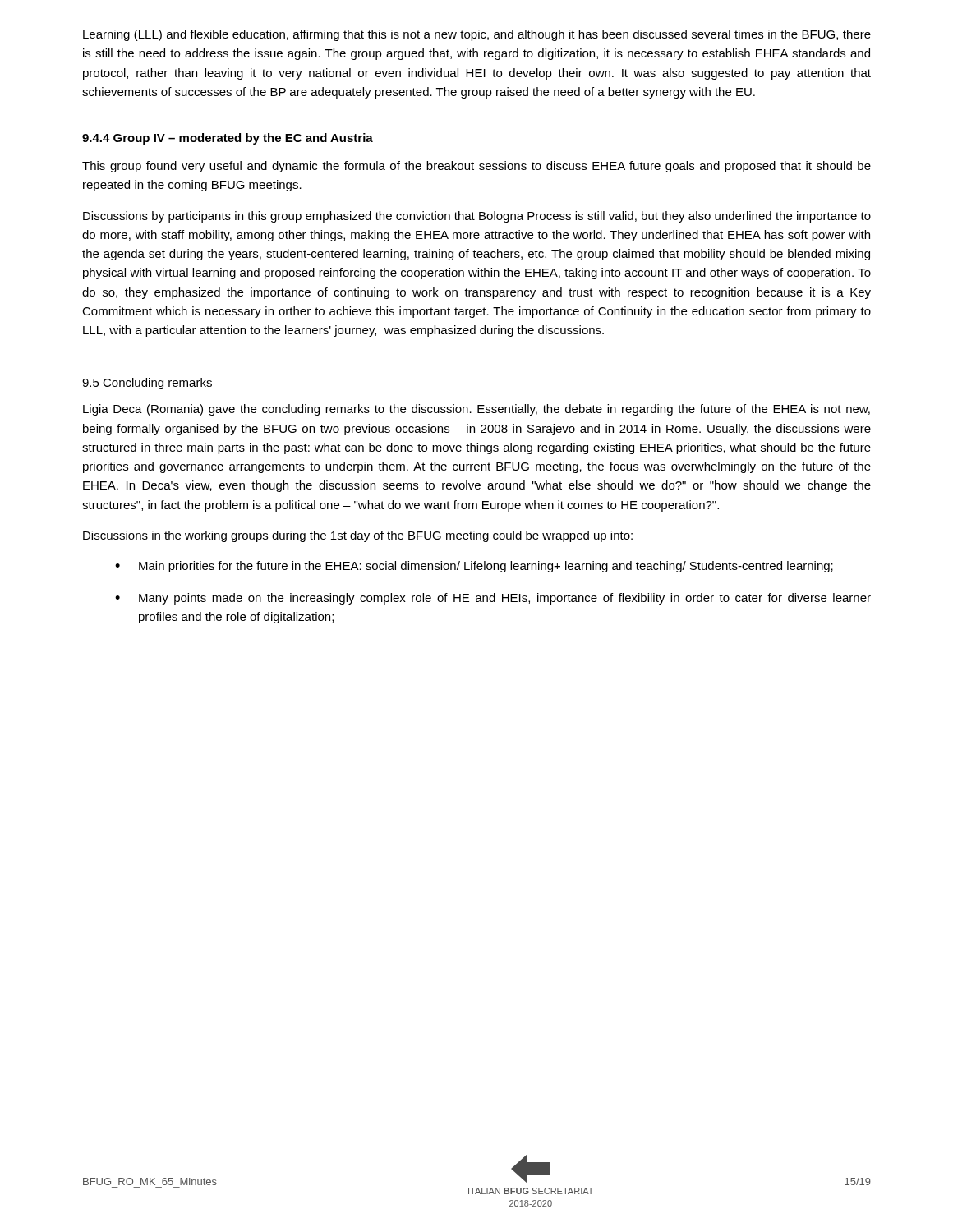Find the section header on this page that starts "9.4.4 Group IV – moderated by"

coord(227,138)
